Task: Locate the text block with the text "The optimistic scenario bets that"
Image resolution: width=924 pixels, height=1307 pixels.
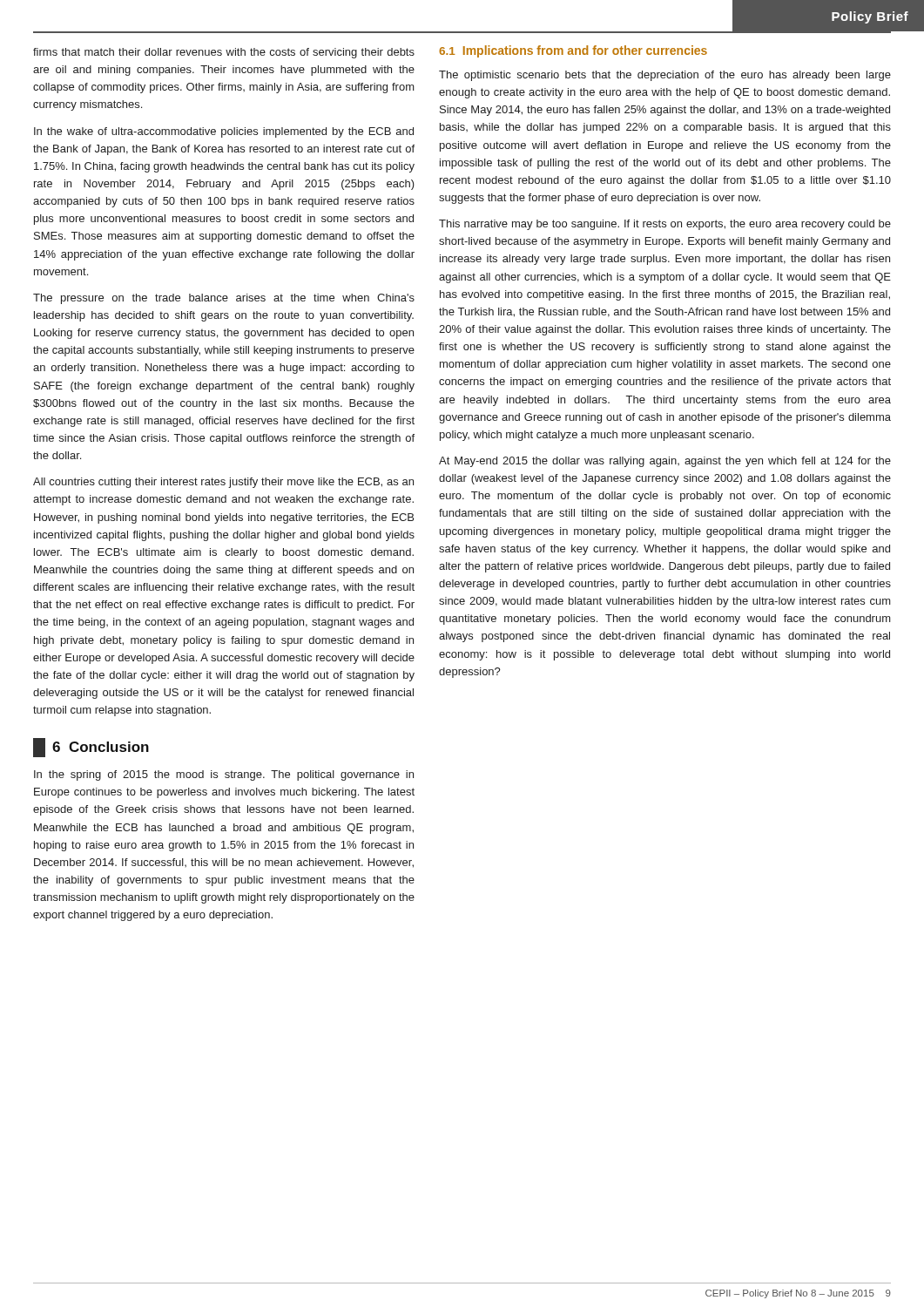Action: (x=665, y=136)
